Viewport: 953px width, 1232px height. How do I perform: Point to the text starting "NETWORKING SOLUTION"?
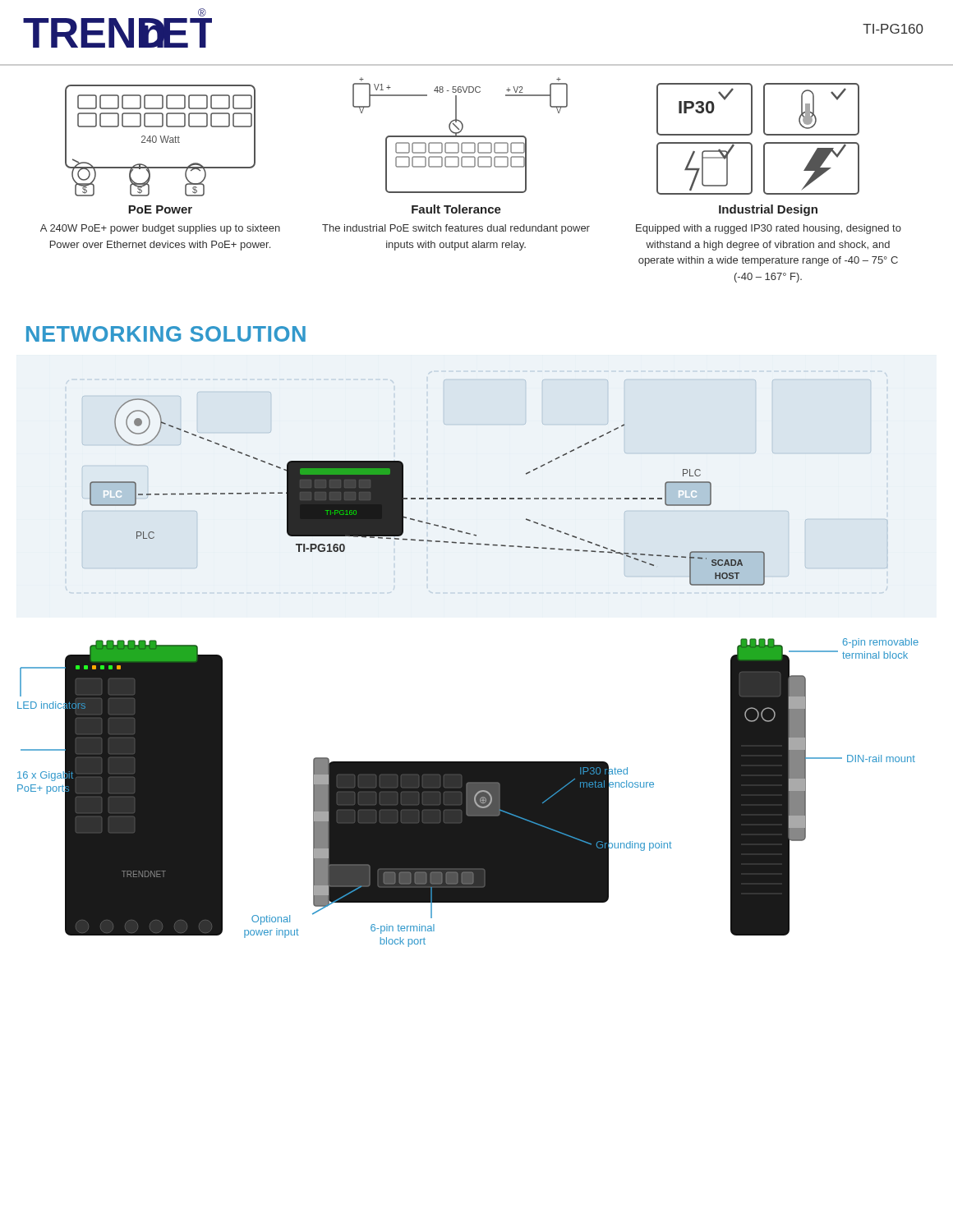(x=166, y=334)
